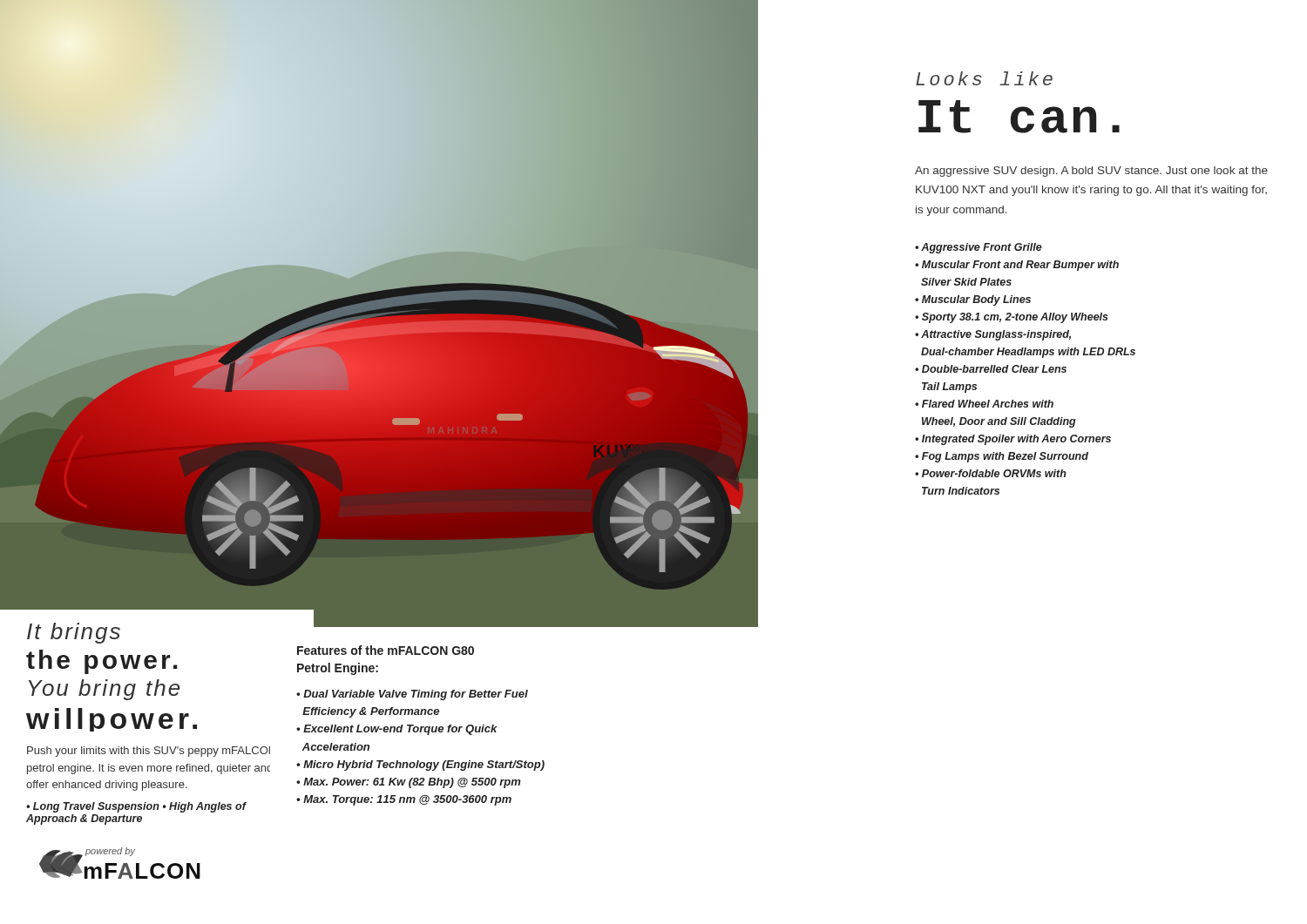The image size is (1307, 924).
Task: Locate the text block starting "It brings the power. You"
Action: coord(161,677)
